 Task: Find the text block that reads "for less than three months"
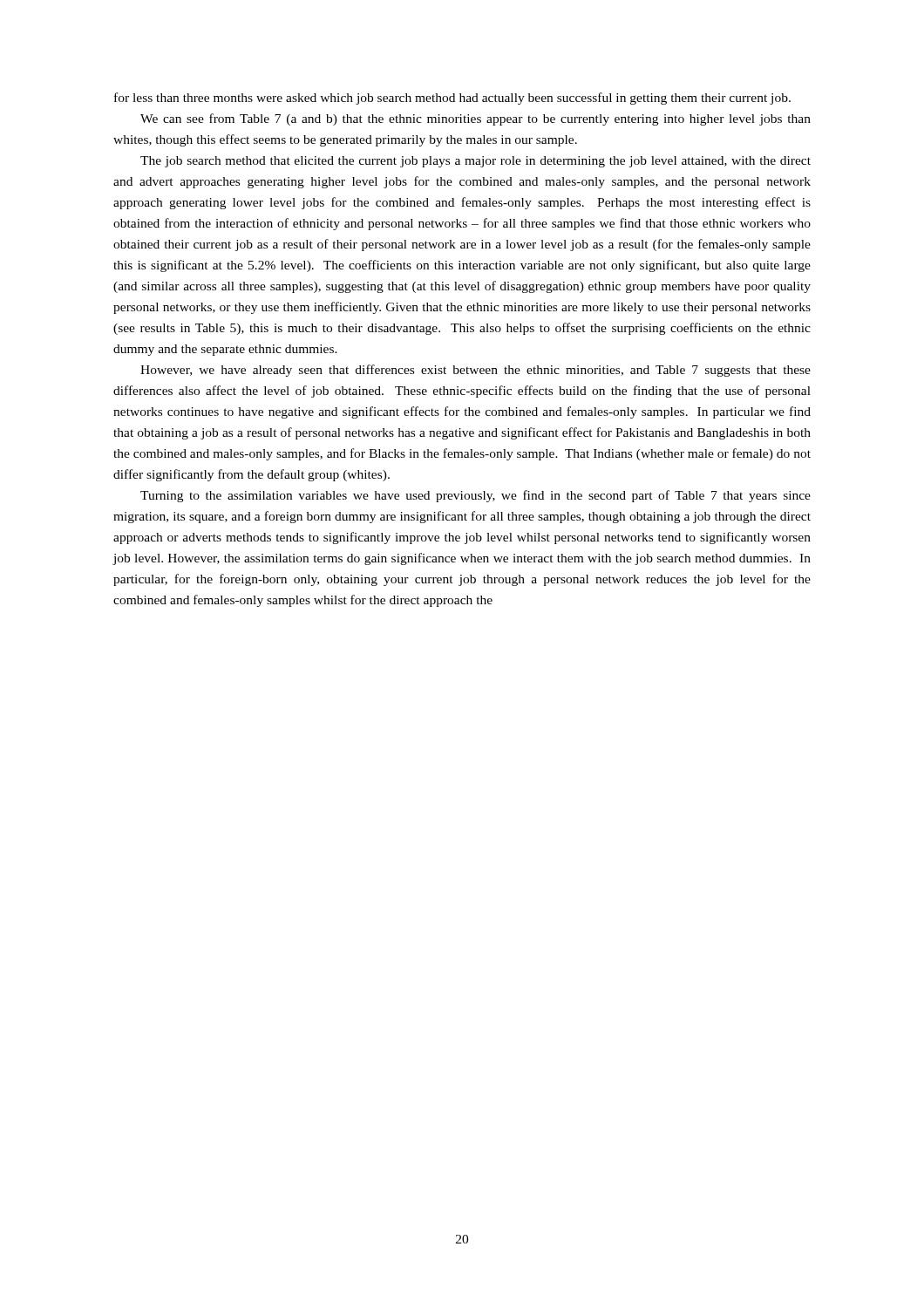452,97
